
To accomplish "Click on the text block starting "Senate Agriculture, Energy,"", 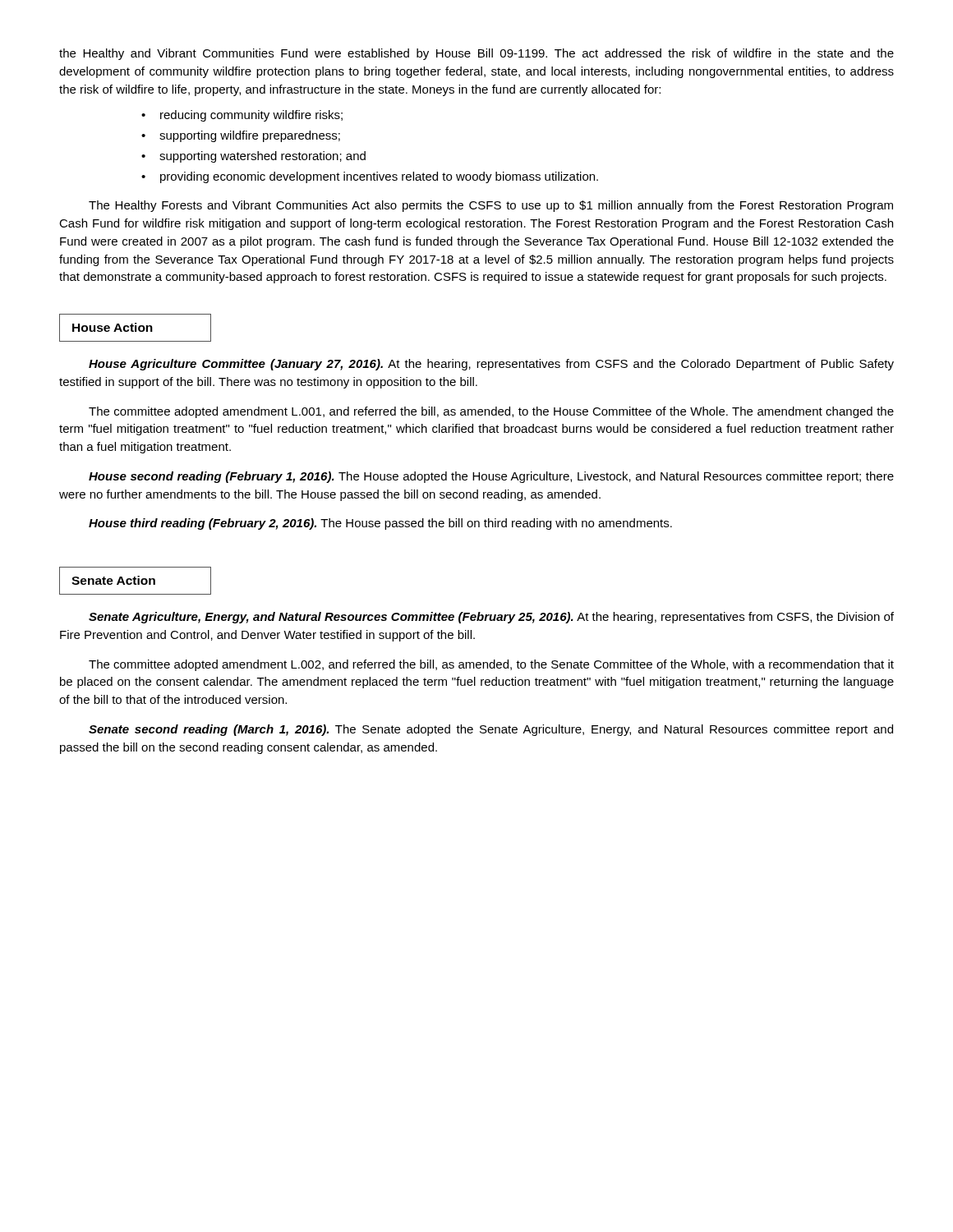I will click(476, 625).
